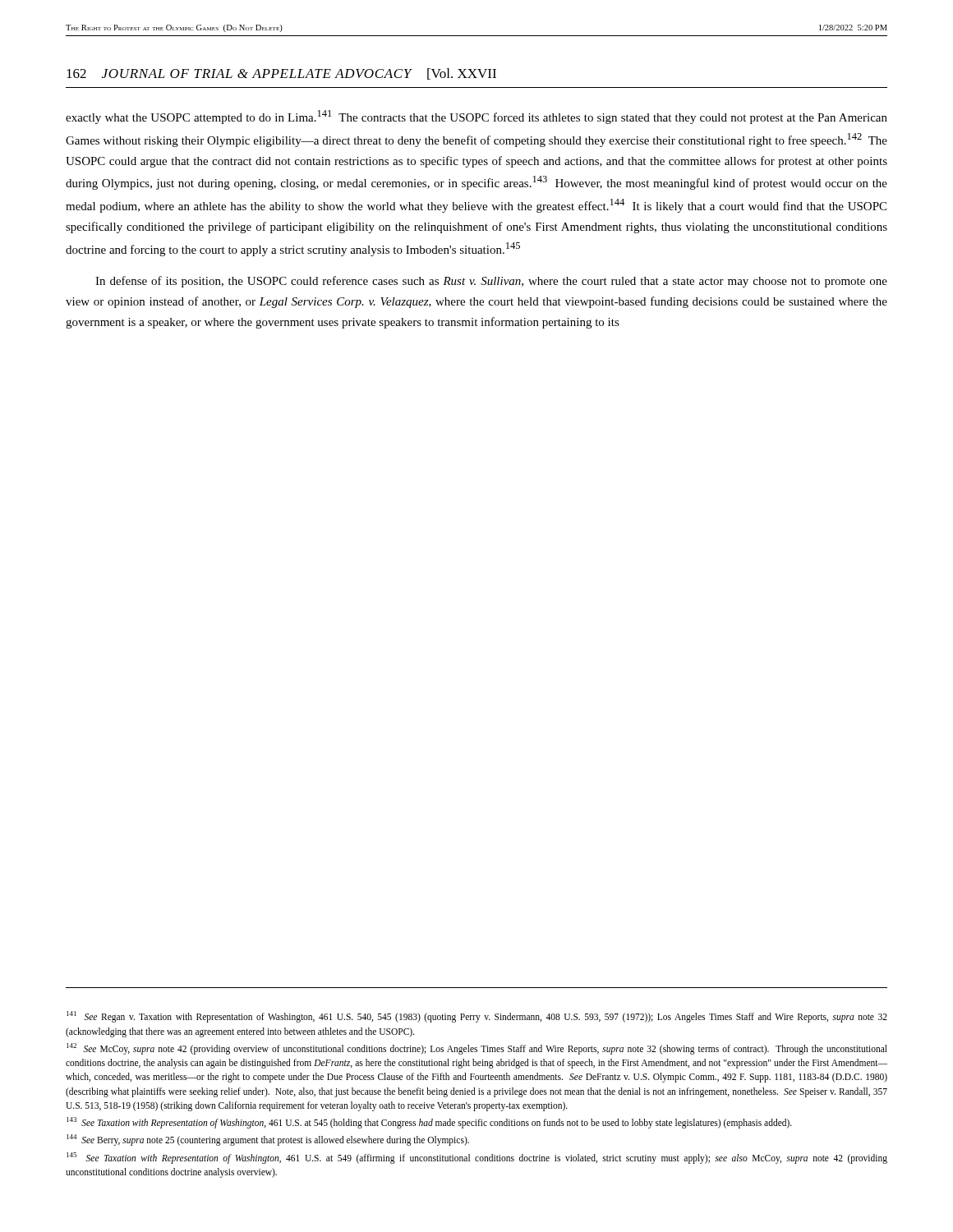Image resolution: width=953 pixels, height=1232 pixels.
Task: Locate the text block containing "In defense of its position, the"
Action: 476,302
